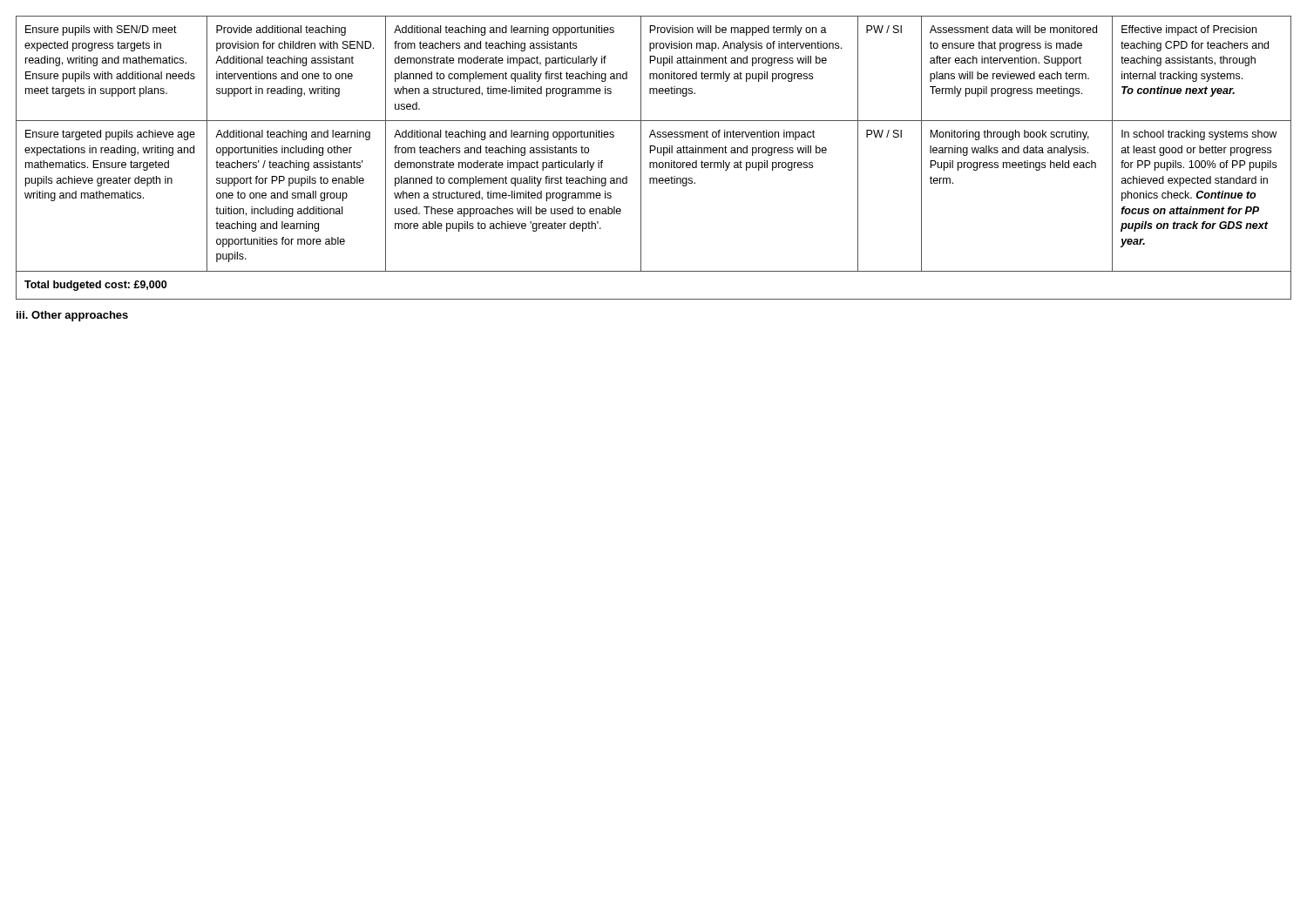Find "iii. Other approaches" on this page
Image resolution: width=1307 pixels, height=924 pixels.
point(72,315)
